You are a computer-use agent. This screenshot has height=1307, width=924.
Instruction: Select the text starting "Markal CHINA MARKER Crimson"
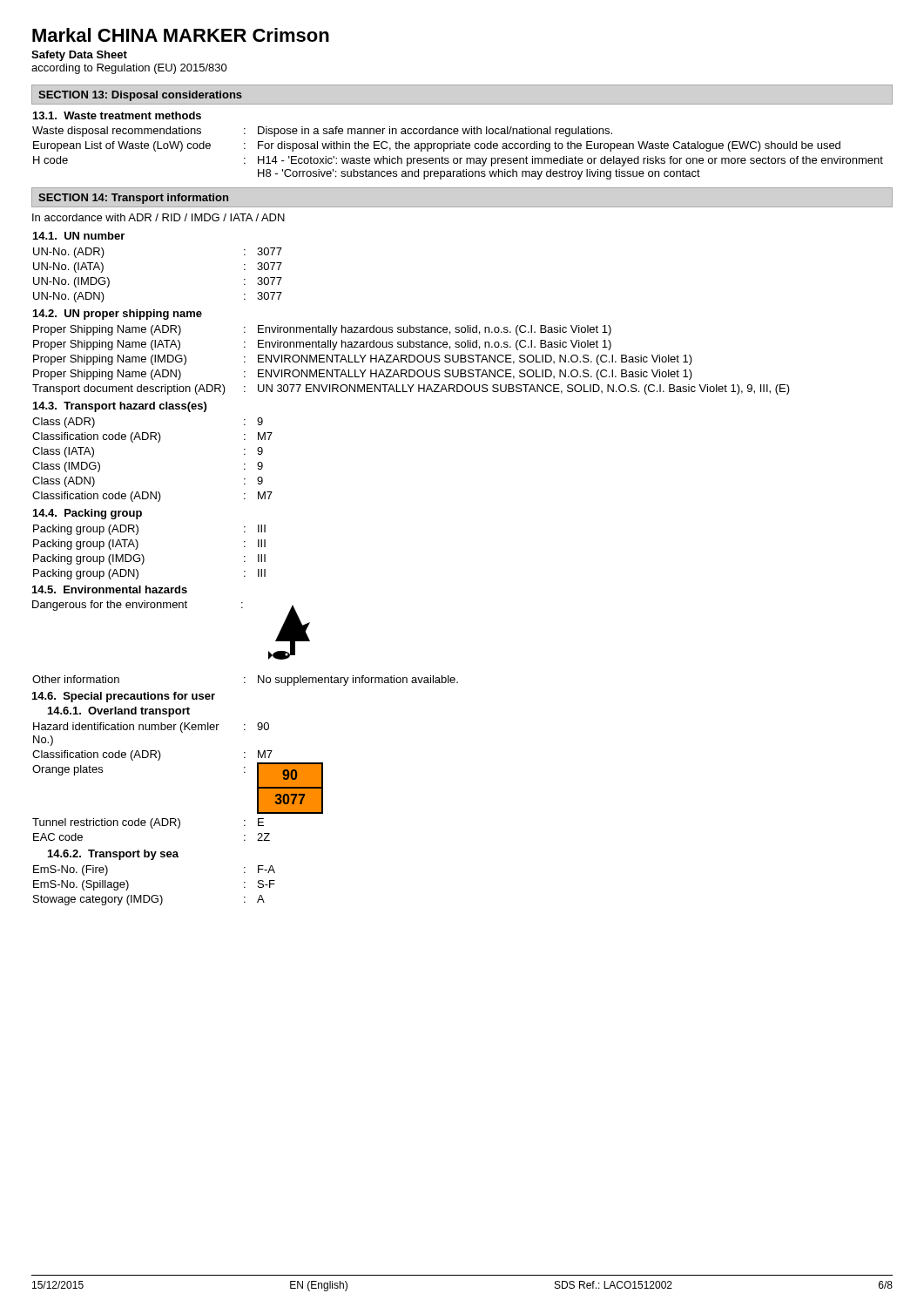181,35
